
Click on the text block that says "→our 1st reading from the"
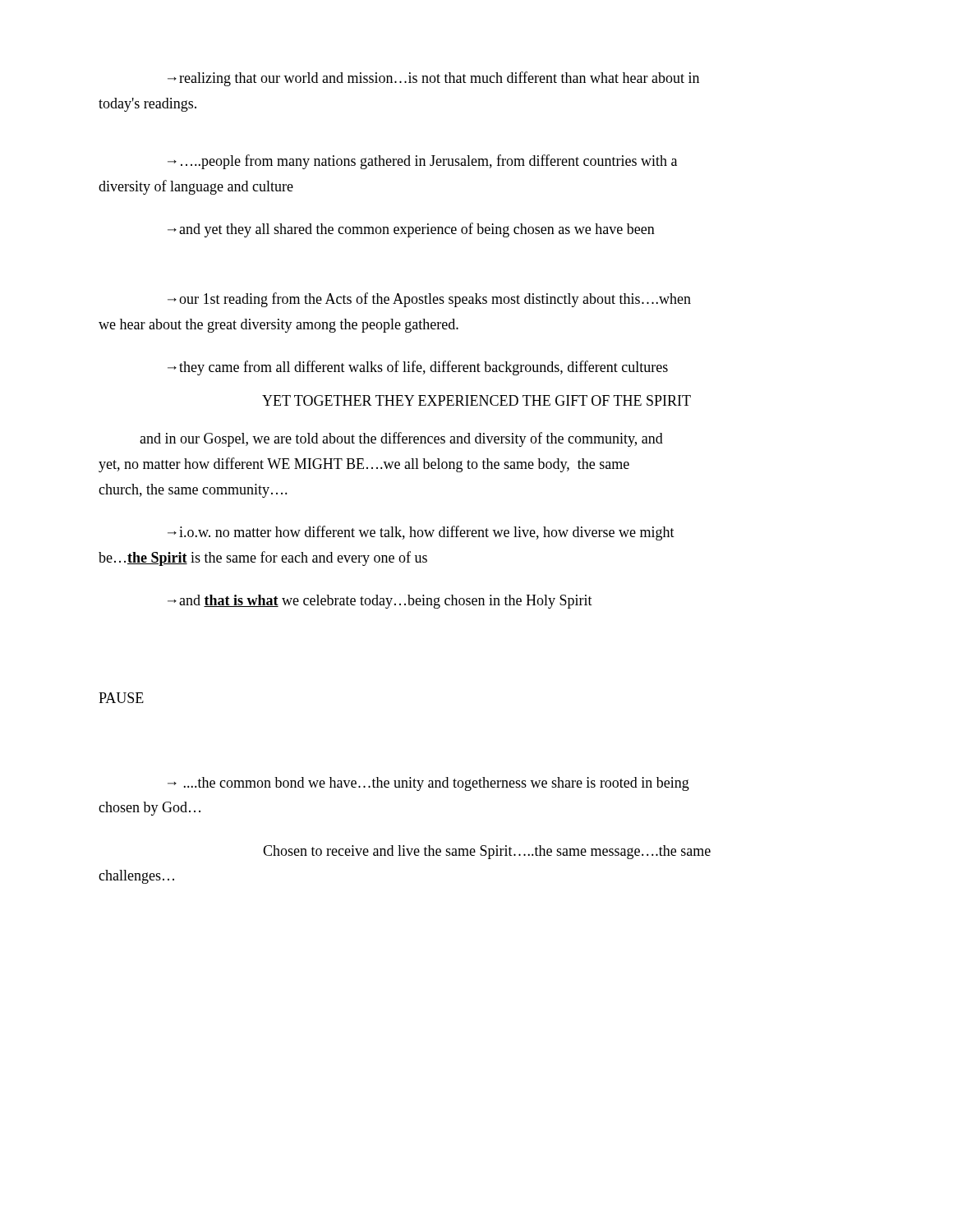pyautogui.click(x=395, y=312)
